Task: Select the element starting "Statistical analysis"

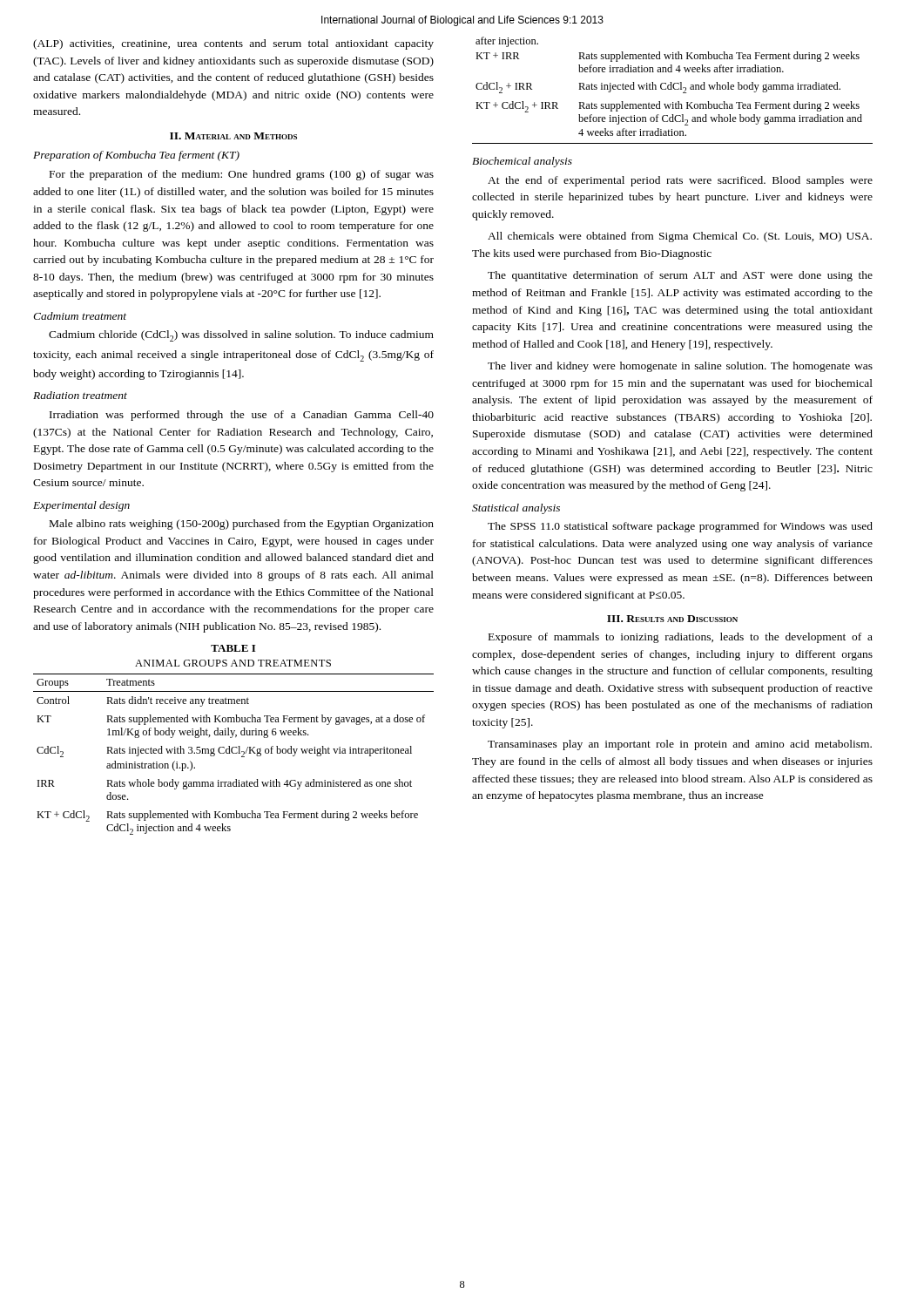Action: tap(516, 509)
